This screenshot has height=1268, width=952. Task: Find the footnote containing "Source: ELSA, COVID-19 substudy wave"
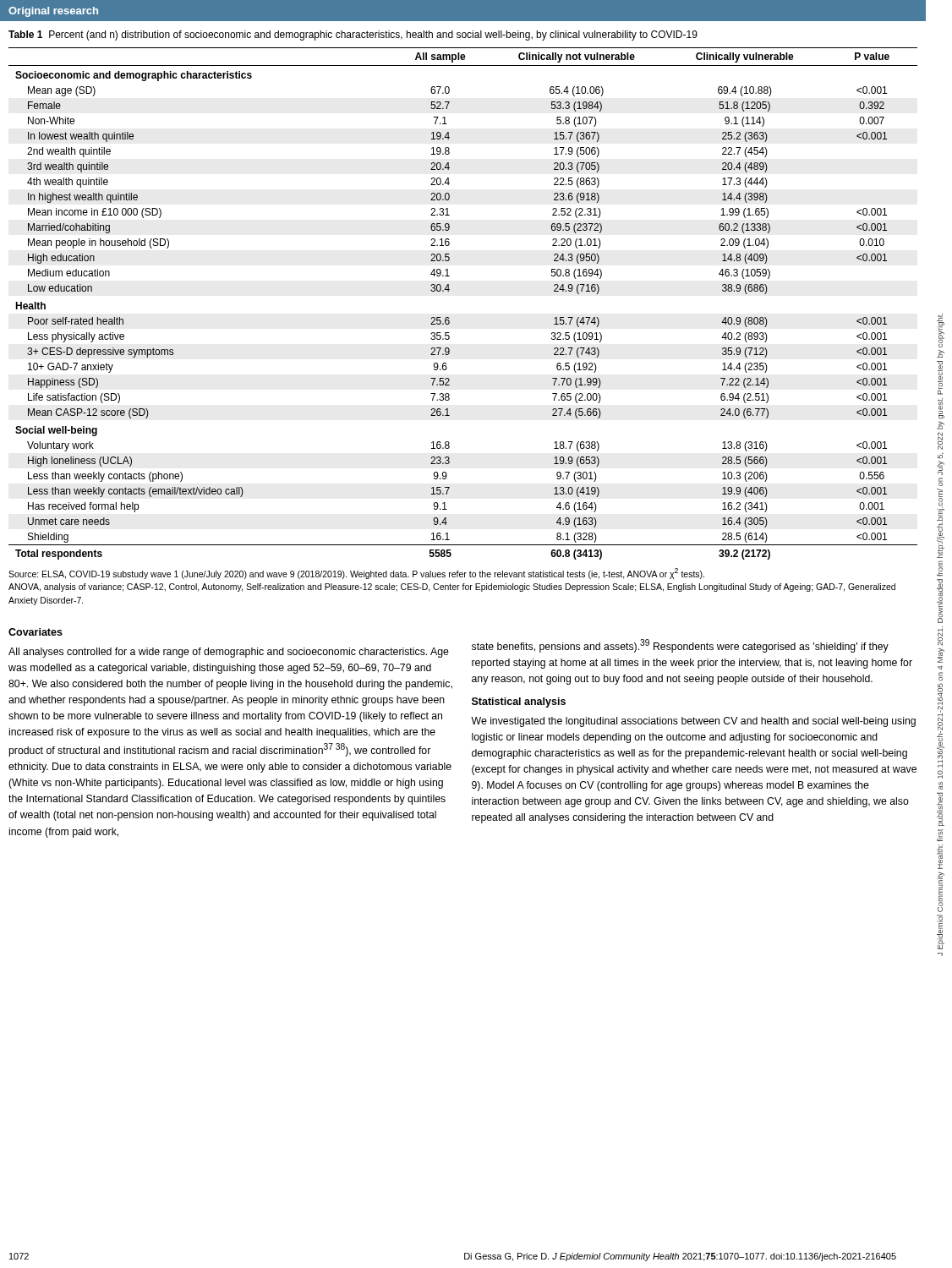click(x=452, y=586)
